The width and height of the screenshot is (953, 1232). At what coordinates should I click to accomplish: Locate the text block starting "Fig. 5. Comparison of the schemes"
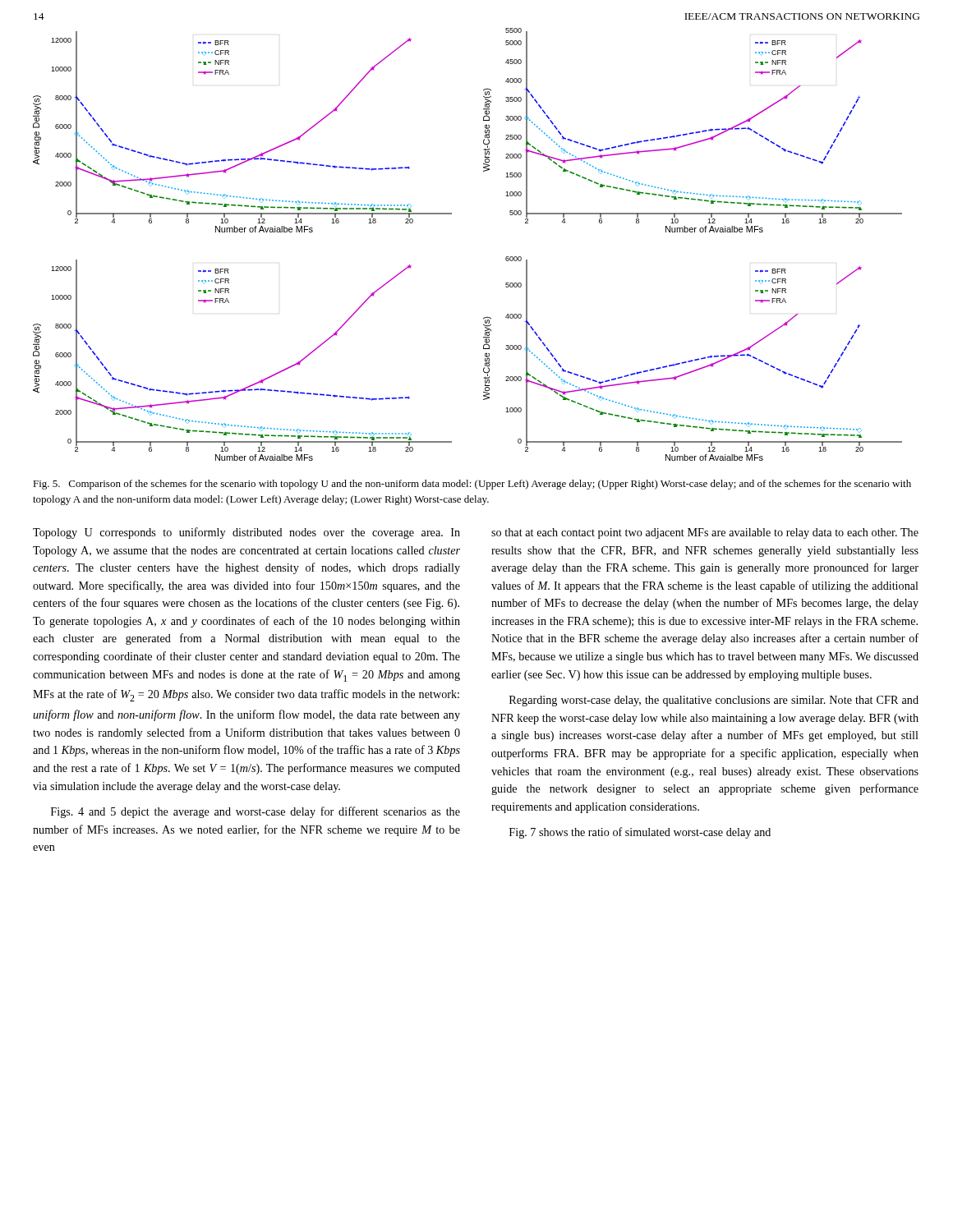pos(472,491)
